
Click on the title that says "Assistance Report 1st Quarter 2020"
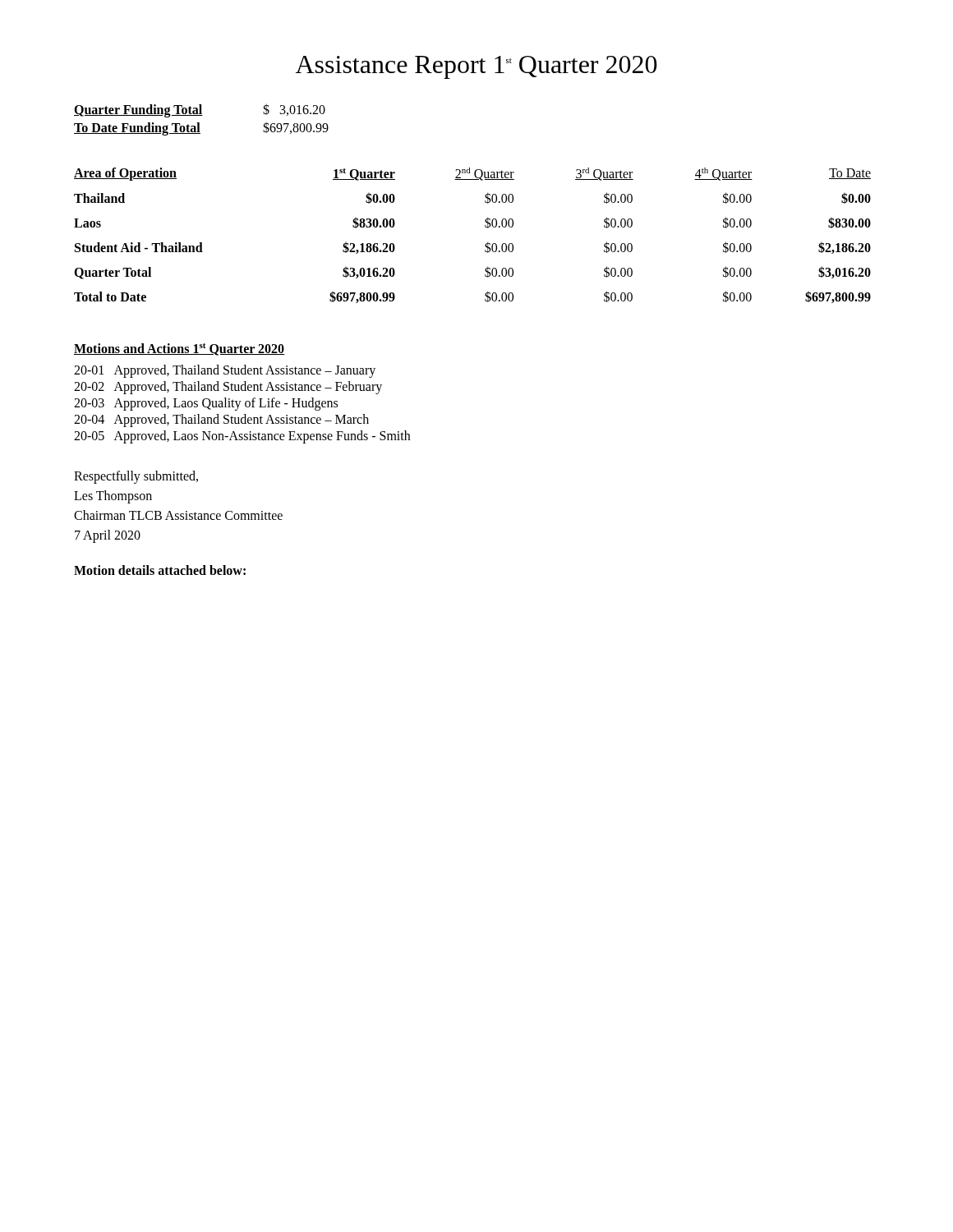476,64
